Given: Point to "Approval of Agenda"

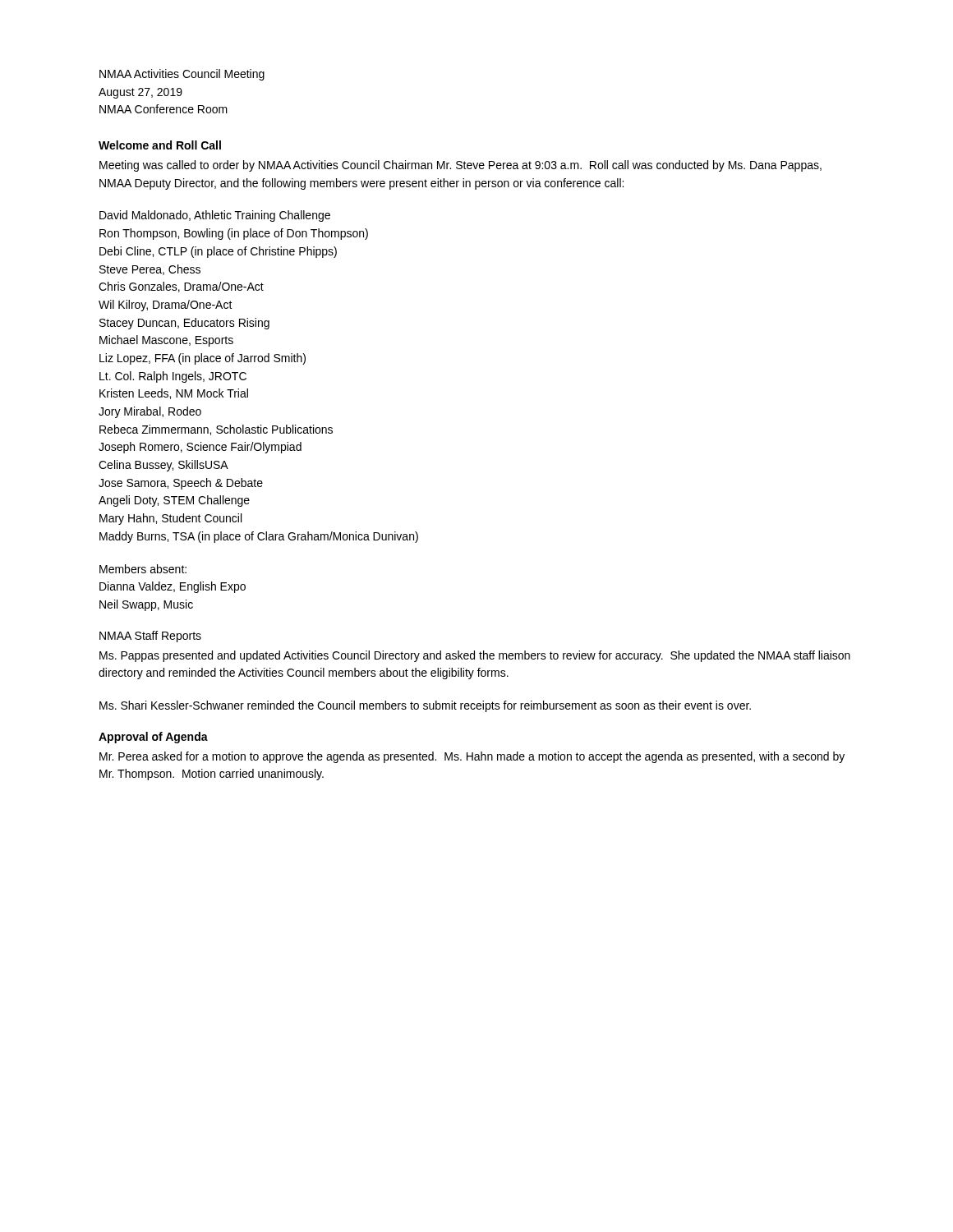Looking at the screenshot, I should [153, 736].
